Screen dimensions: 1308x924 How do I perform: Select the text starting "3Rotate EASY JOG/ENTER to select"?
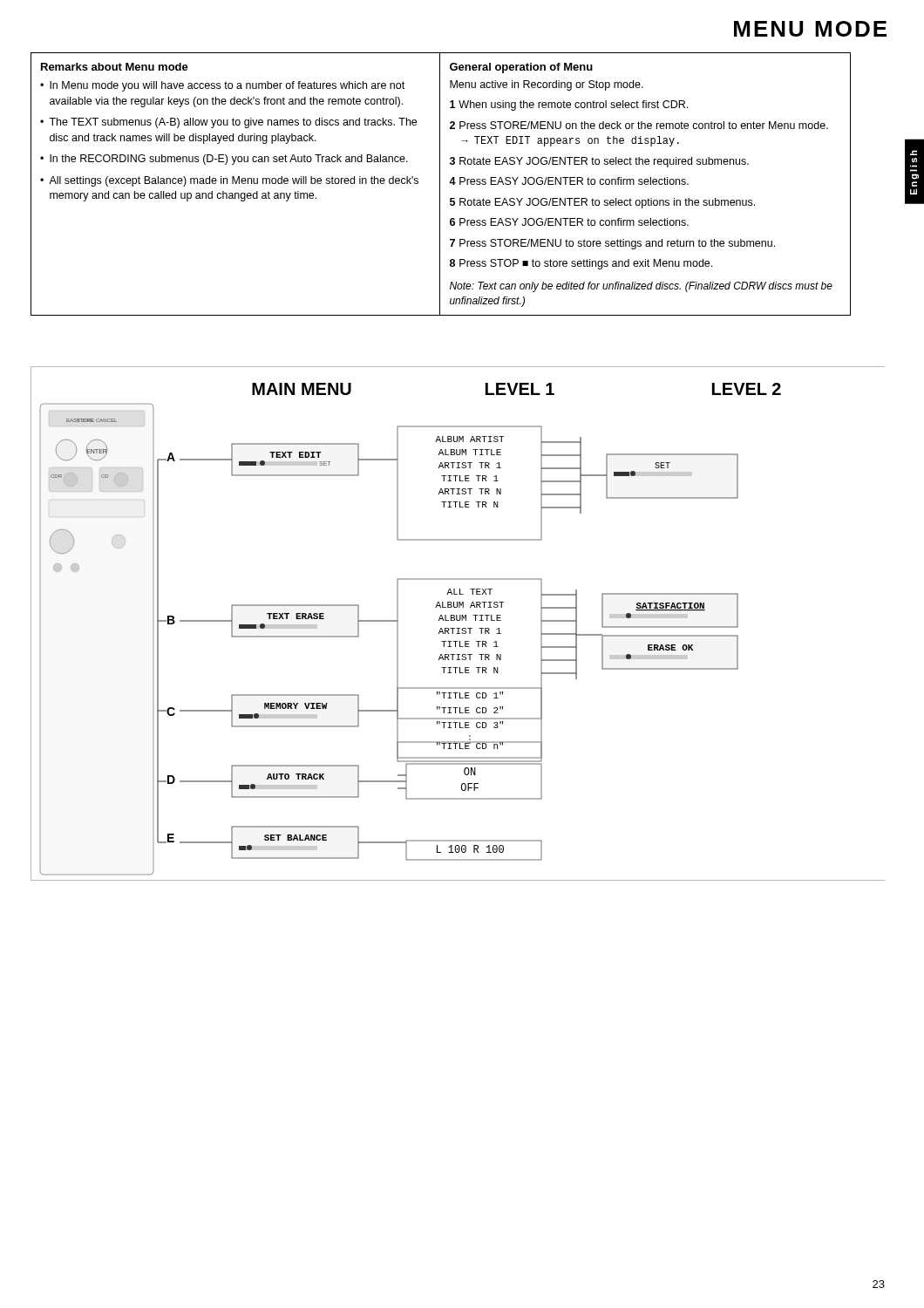[599, 161]
